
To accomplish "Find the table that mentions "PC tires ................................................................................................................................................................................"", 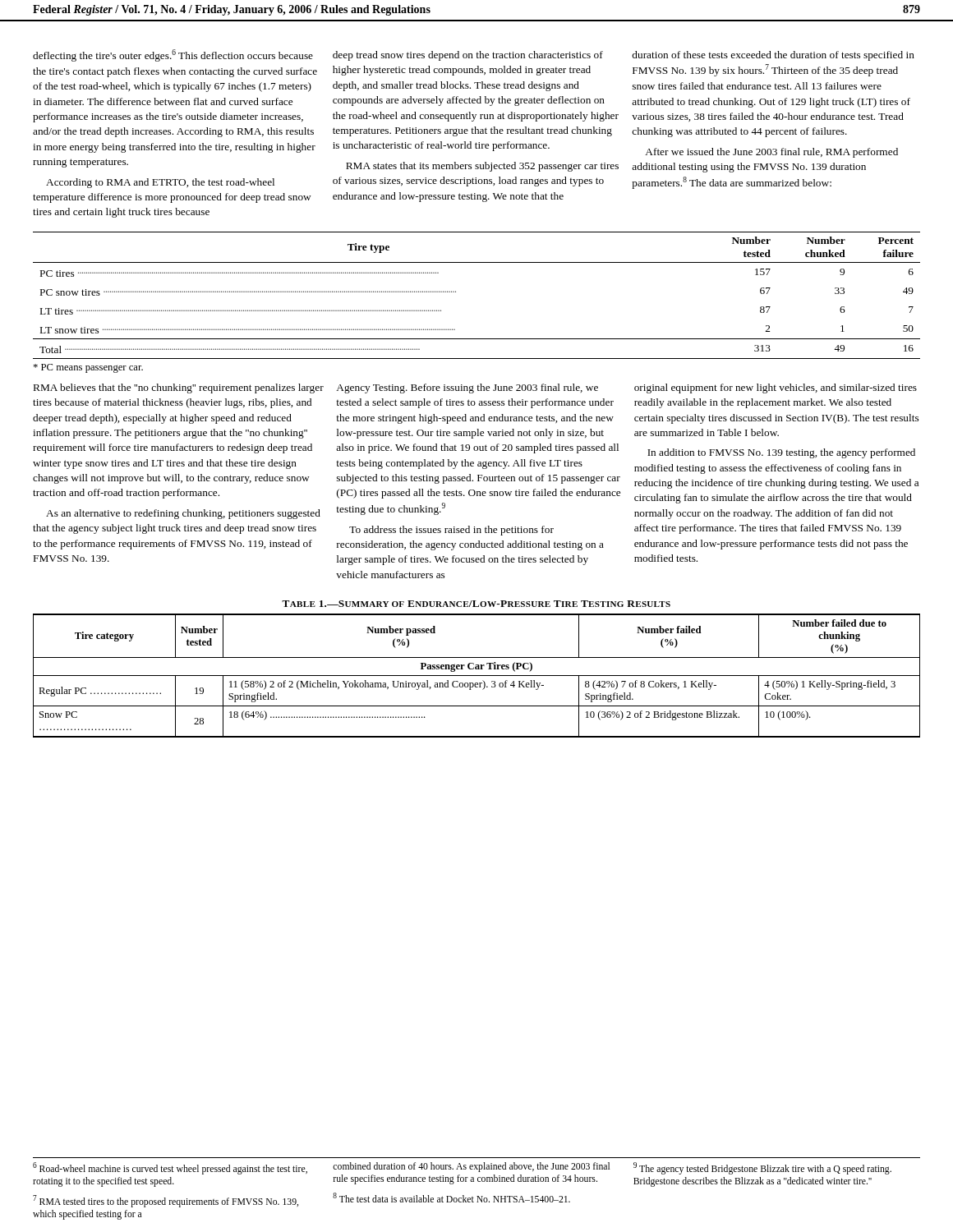I will [476, 295].
